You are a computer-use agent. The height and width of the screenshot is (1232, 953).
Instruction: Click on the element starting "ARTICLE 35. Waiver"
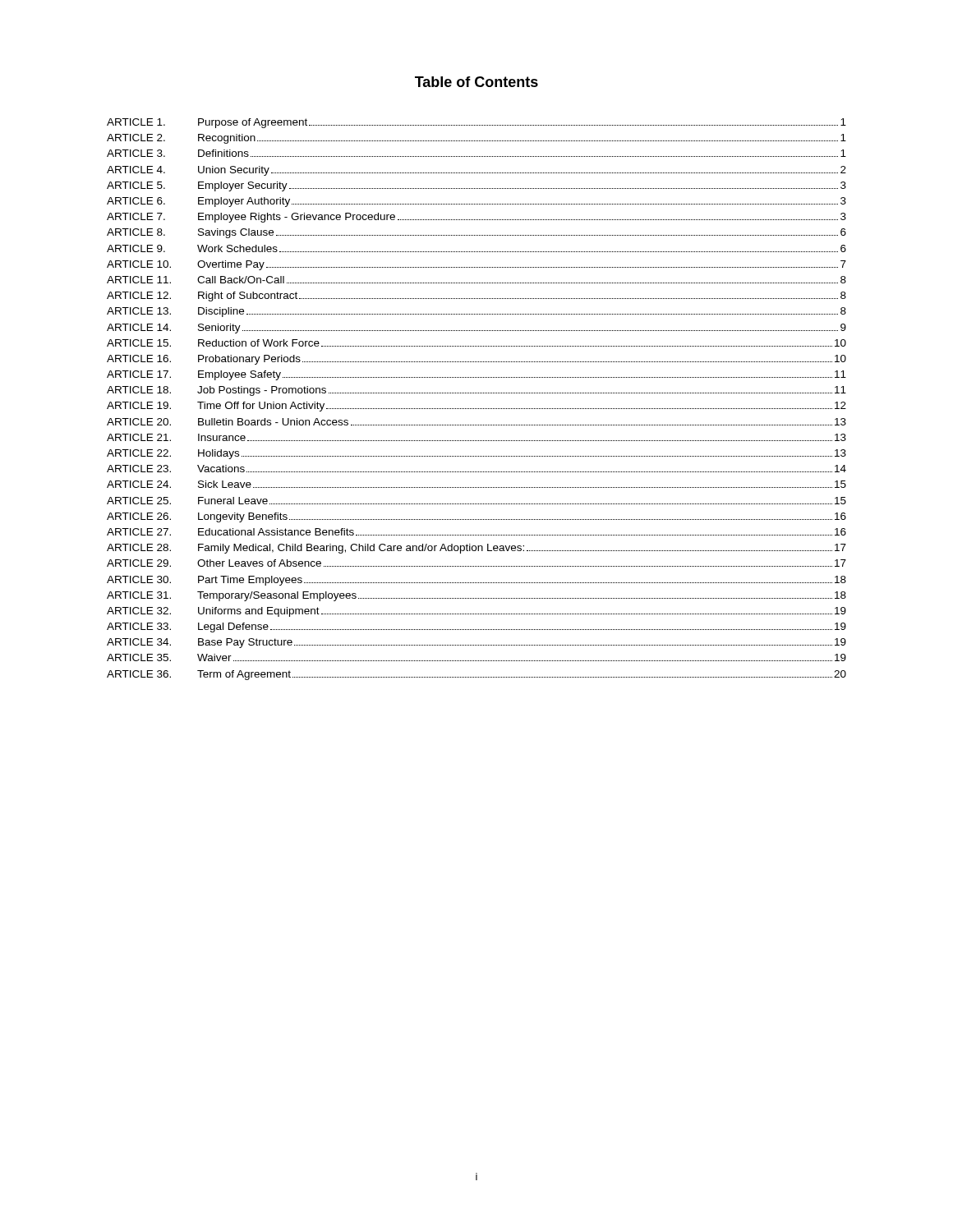click(476, 658)
